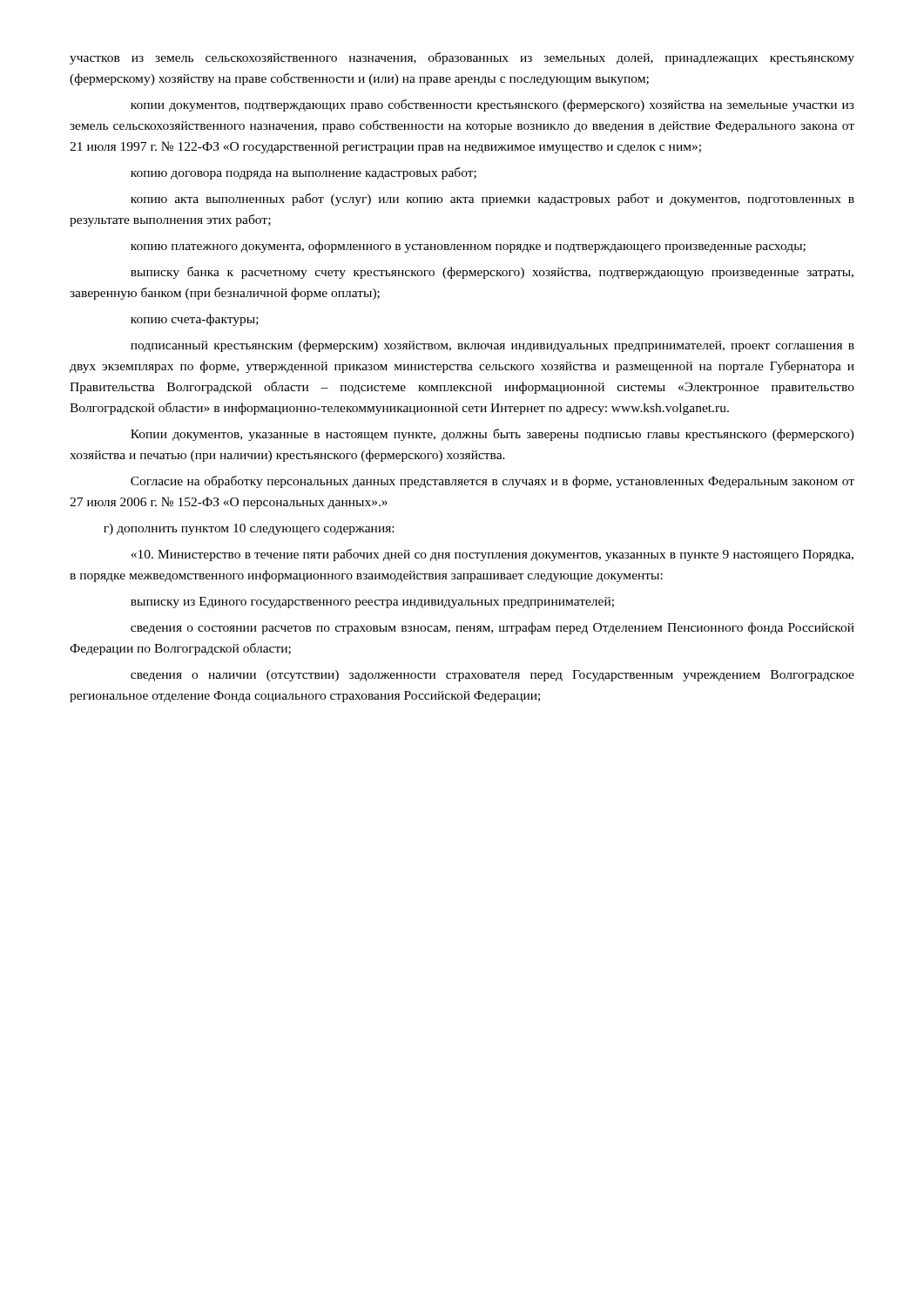Find the text block that says "выписку из Единого государственного реестра индивидуальных"
924x1307 pixels.
[x=462, y=601]
